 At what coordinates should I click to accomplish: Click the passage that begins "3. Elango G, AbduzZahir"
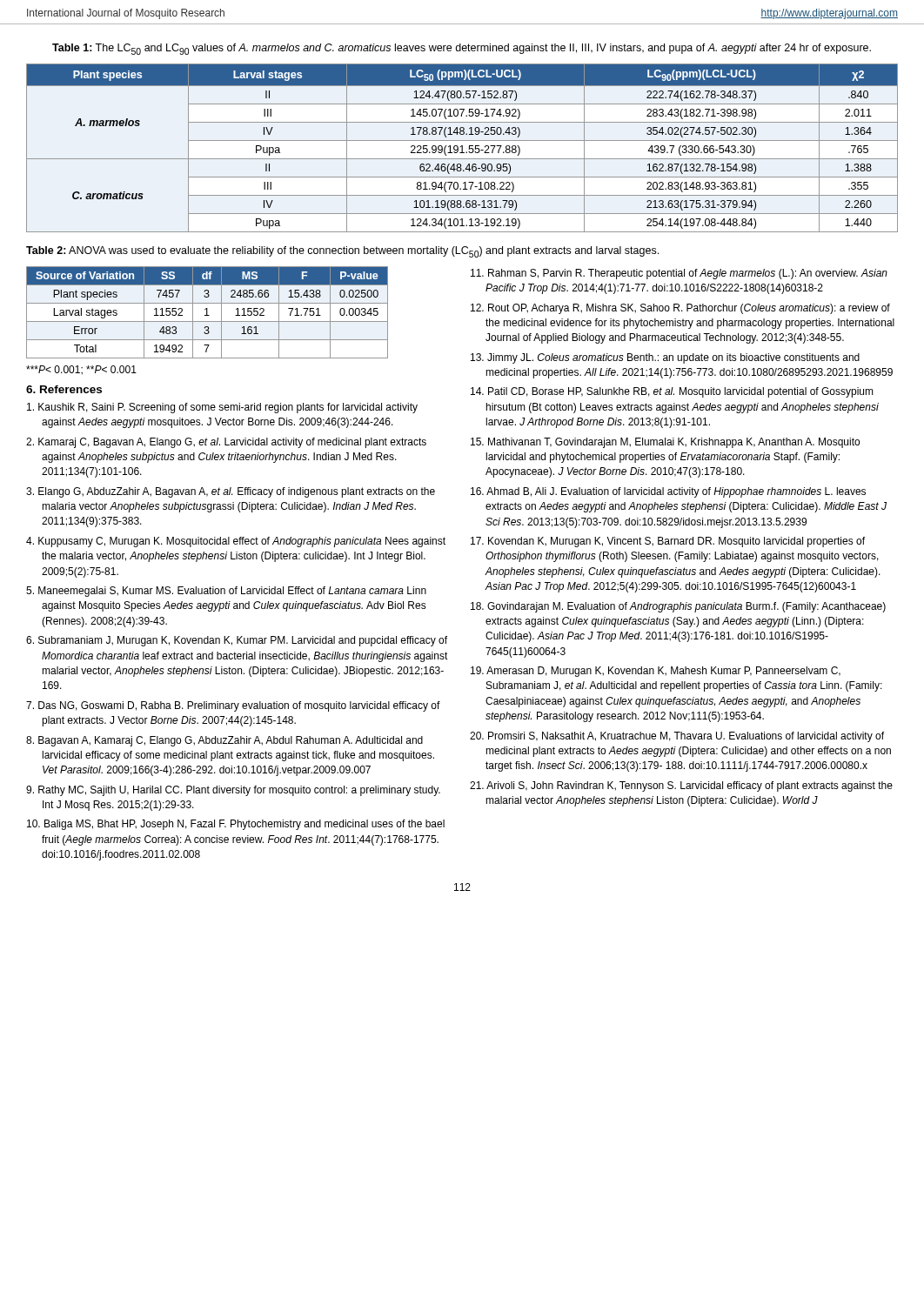tap(231, 506)
